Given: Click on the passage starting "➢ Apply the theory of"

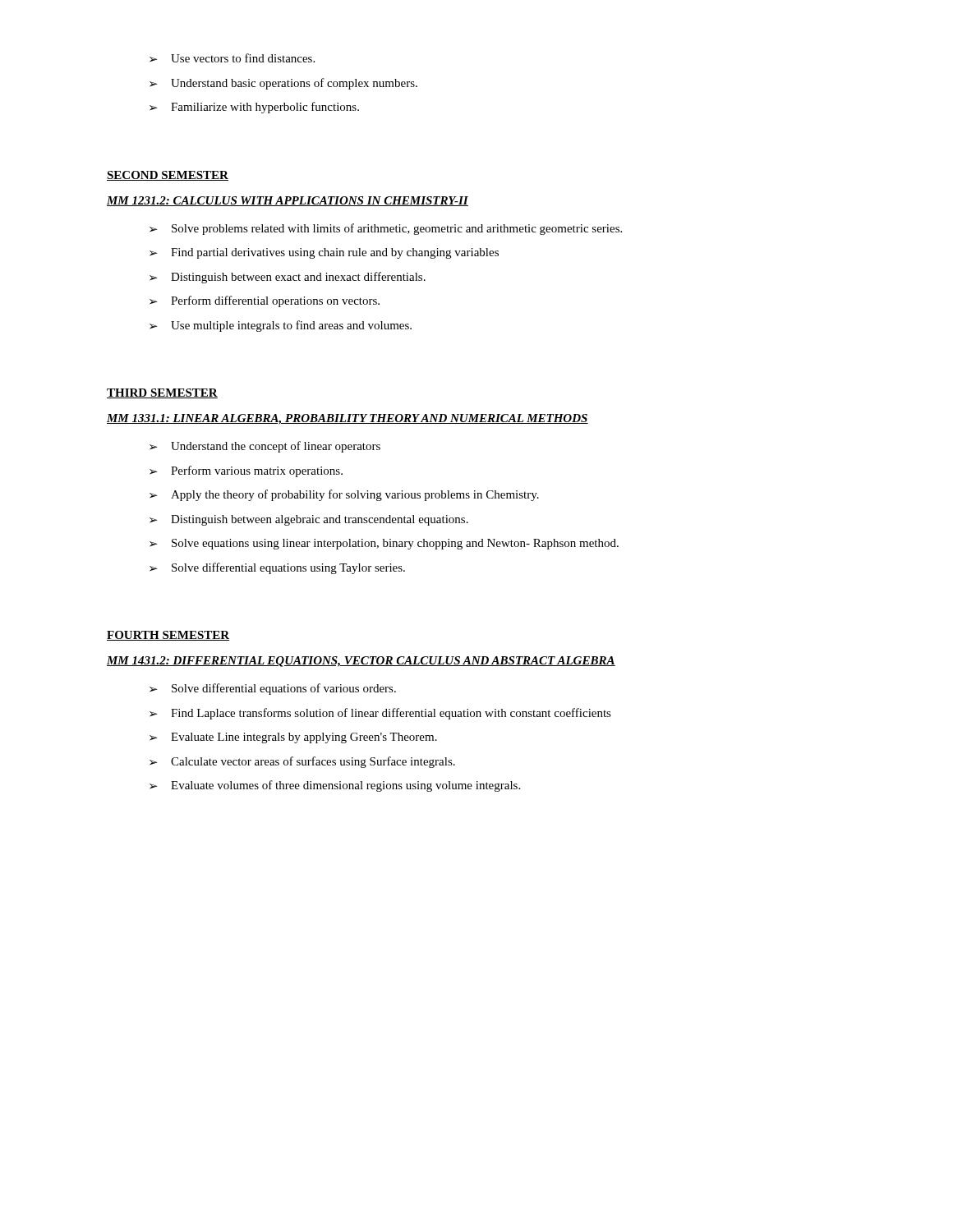Looking at the screenshot, I should [497, 495].
